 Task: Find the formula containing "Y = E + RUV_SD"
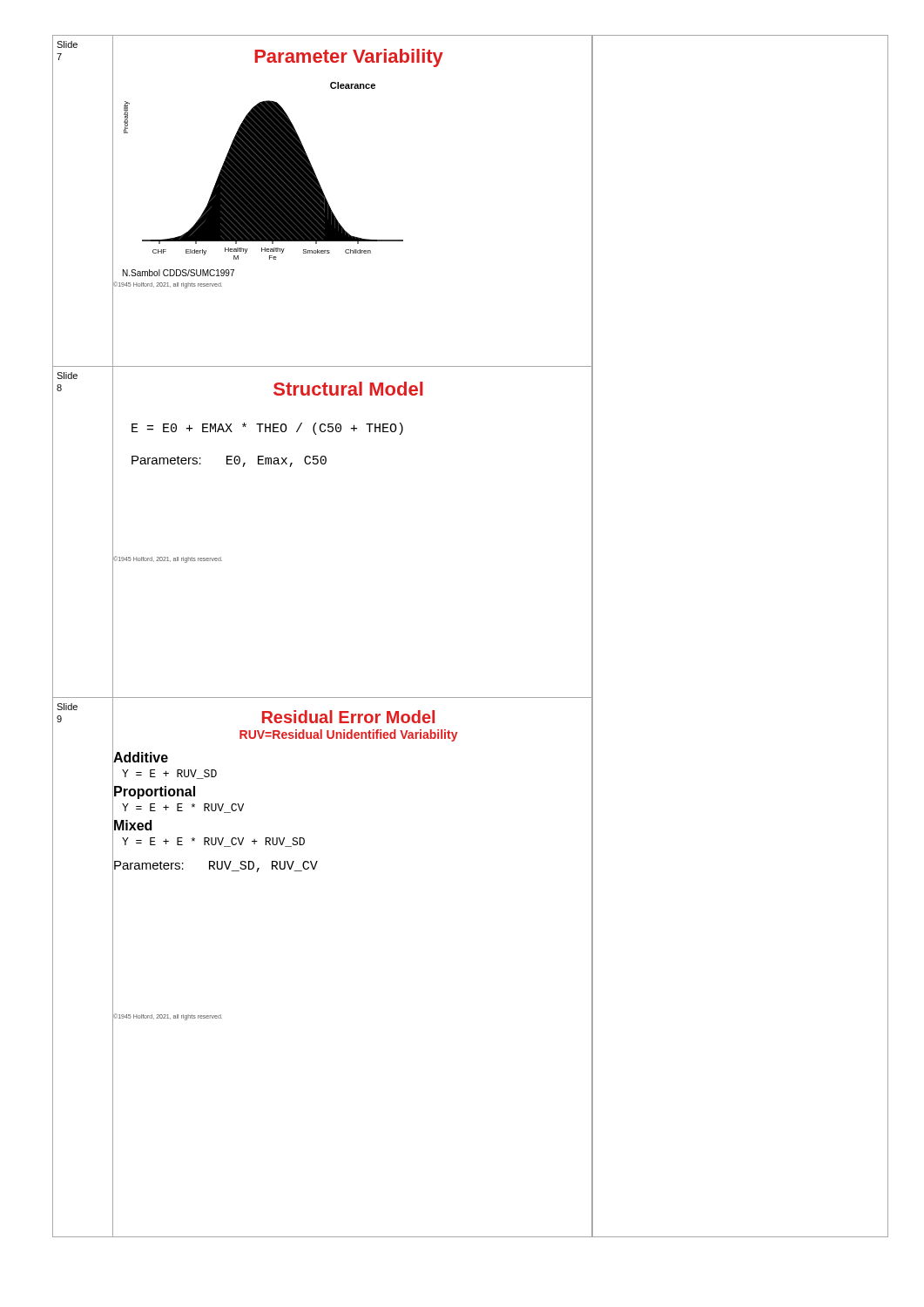pyautogui.click(x=170, y=774)
